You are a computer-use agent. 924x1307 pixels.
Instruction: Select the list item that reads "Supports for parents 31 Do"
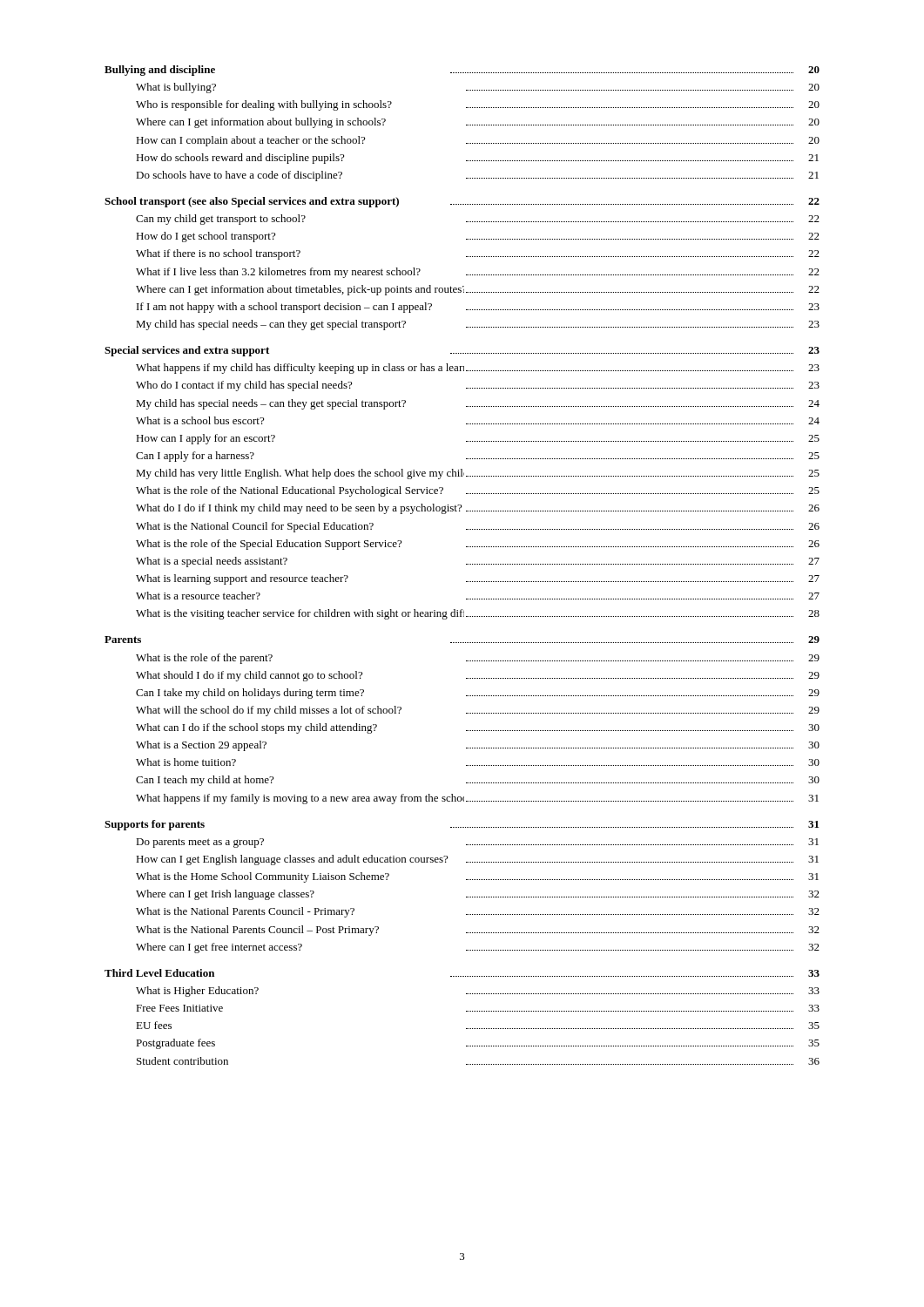pyautogui.click(x=462, y=886)
